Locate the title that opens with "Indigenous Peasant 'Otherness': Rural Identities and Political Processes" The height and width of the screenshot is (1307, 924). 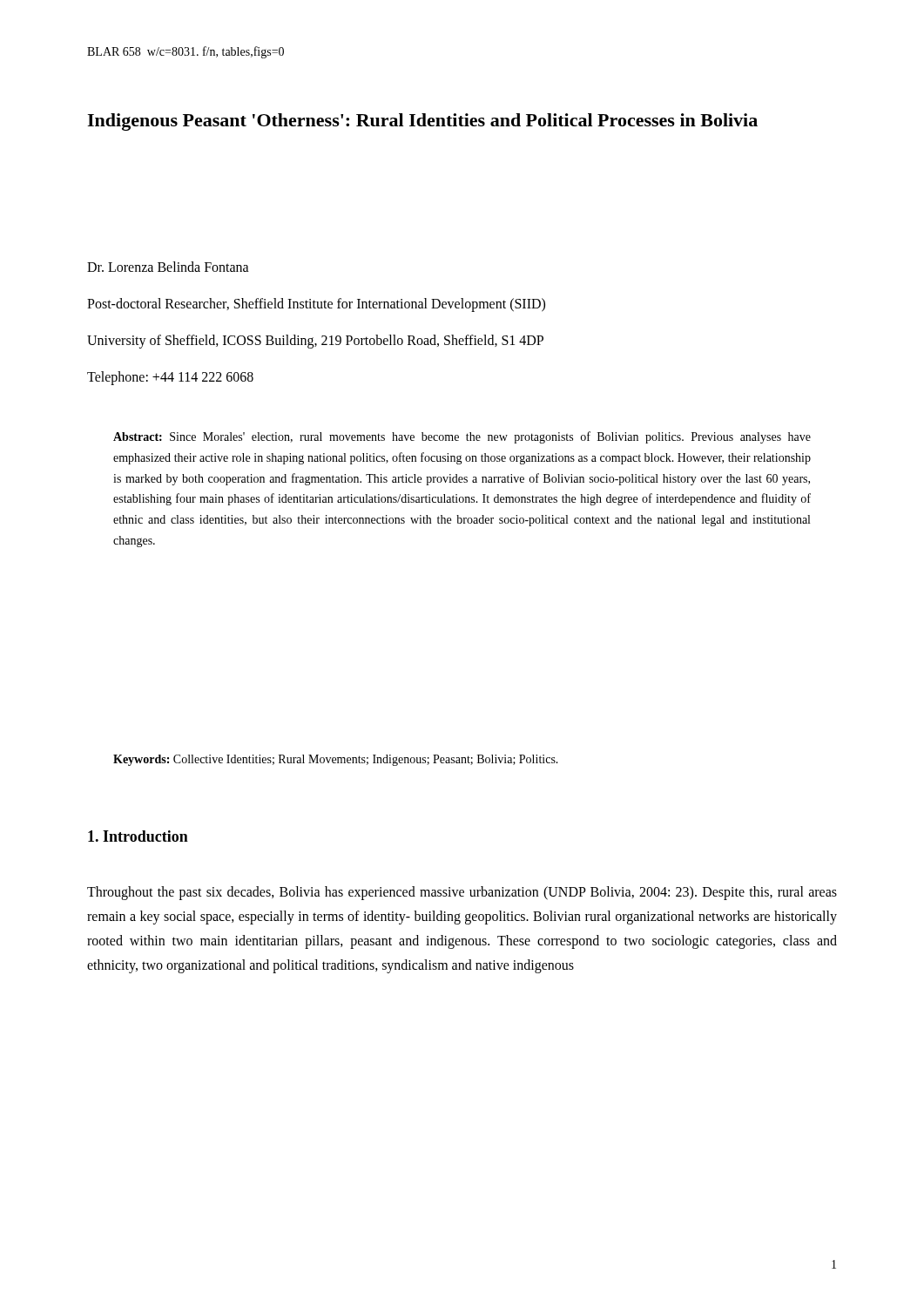click(462, 120)
